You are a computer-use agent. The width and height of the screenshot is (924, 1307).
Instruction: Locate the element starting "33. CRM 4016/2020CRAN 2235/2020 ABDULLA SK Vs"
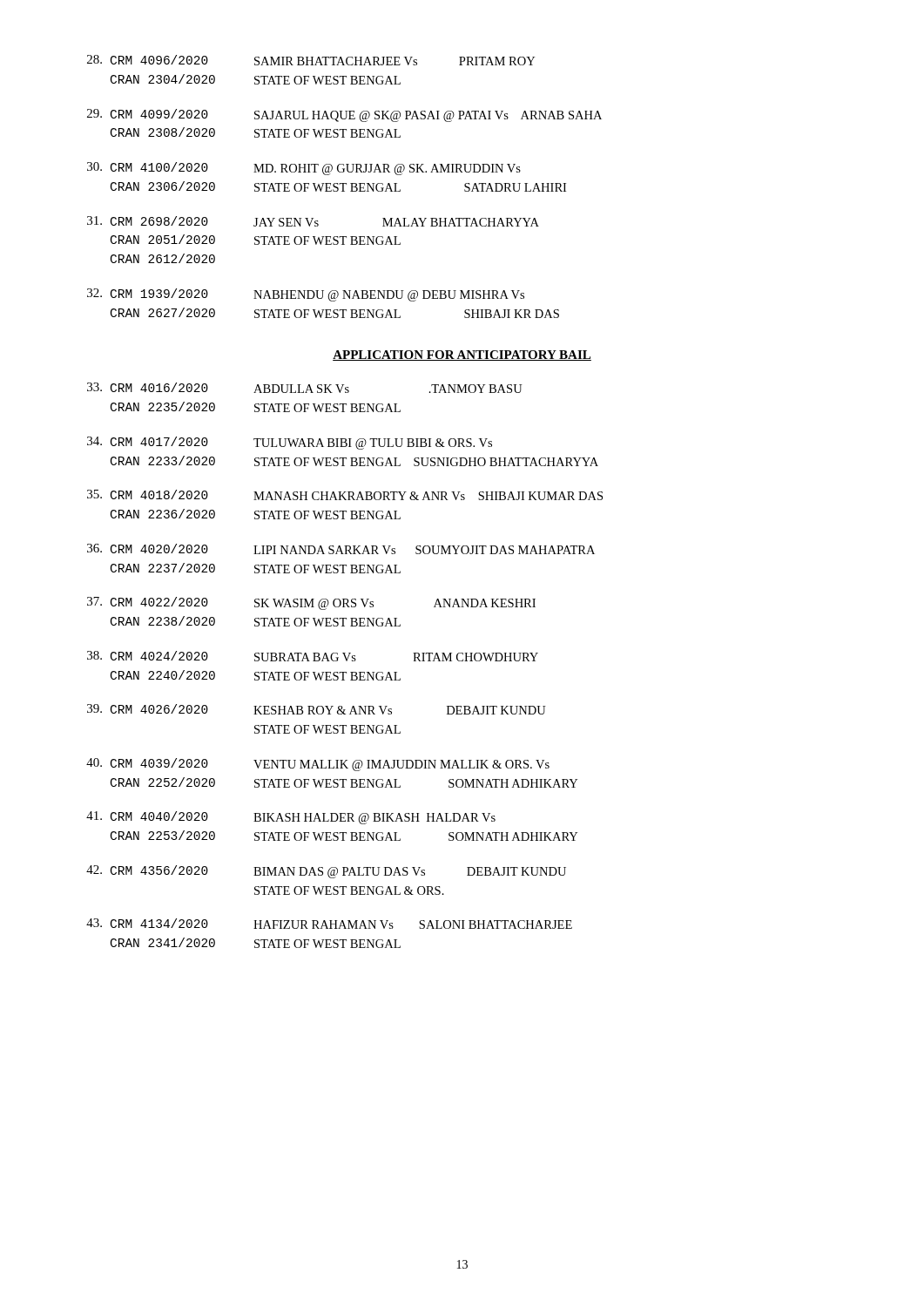462,399
